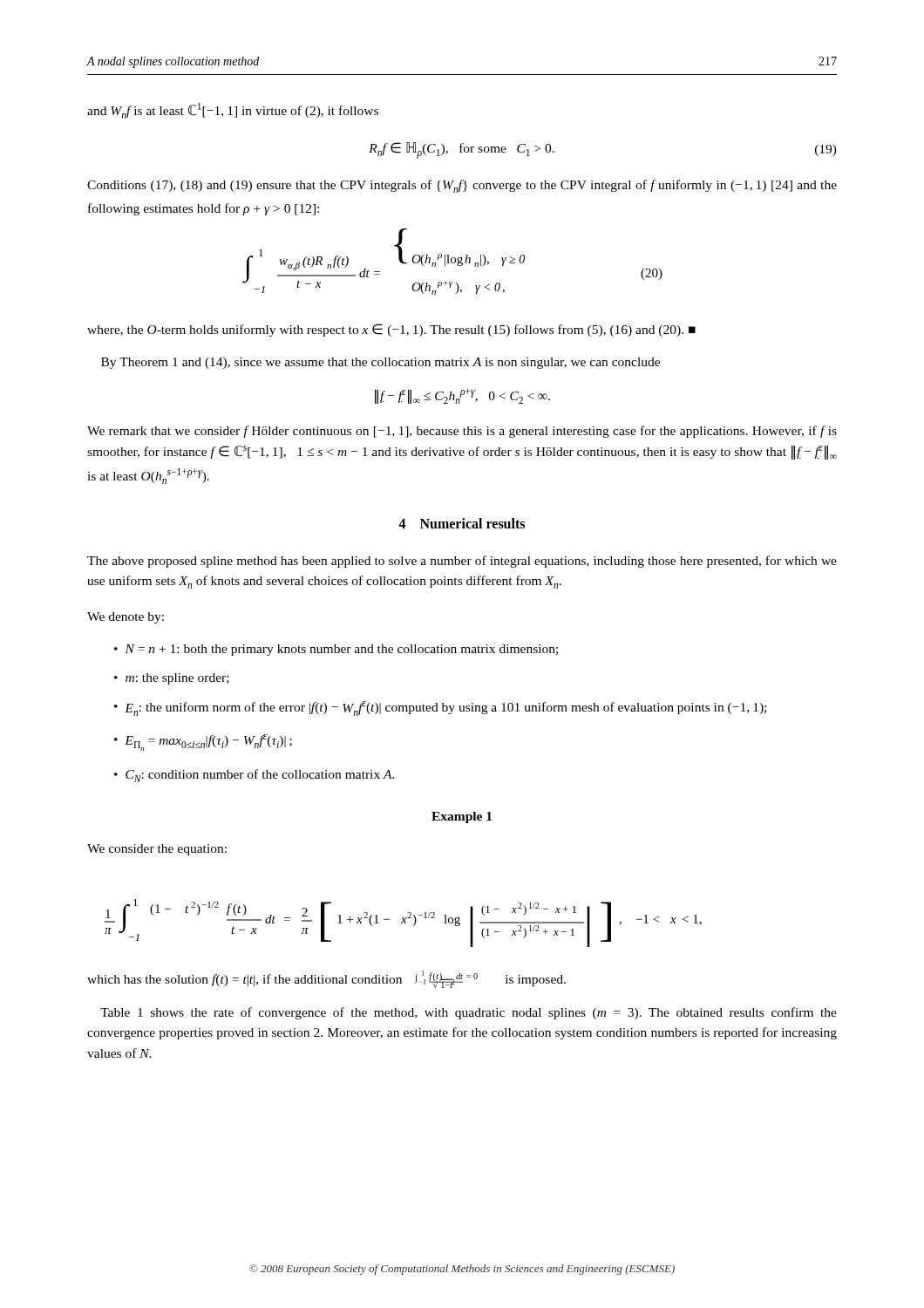
Task: Click on the formula that reads "‖f − fε‖∞ ≤"
Action: tap(462, 396)
